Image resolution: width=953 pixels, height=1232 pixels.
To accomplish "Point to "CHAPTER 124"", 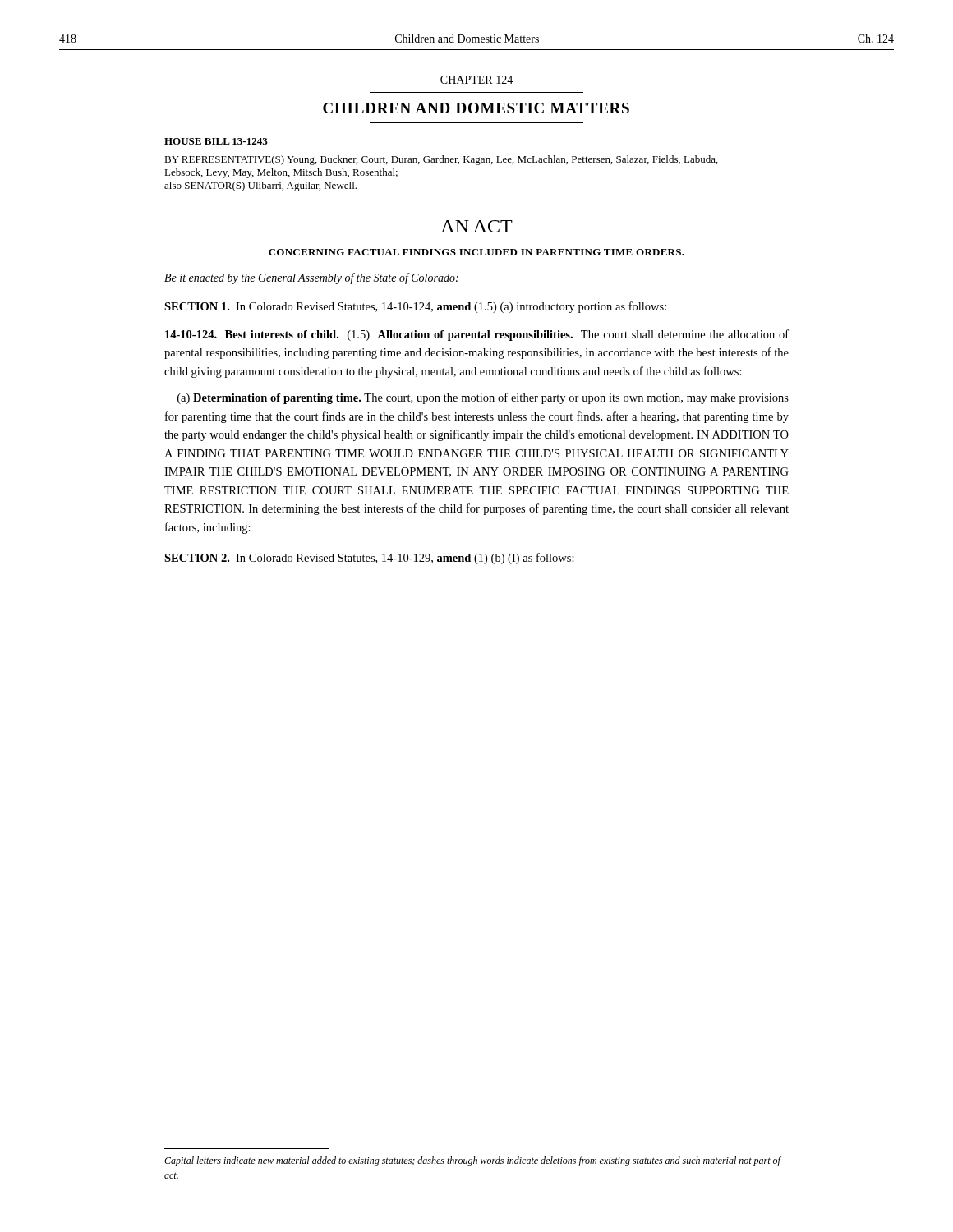I will (476, 83).
